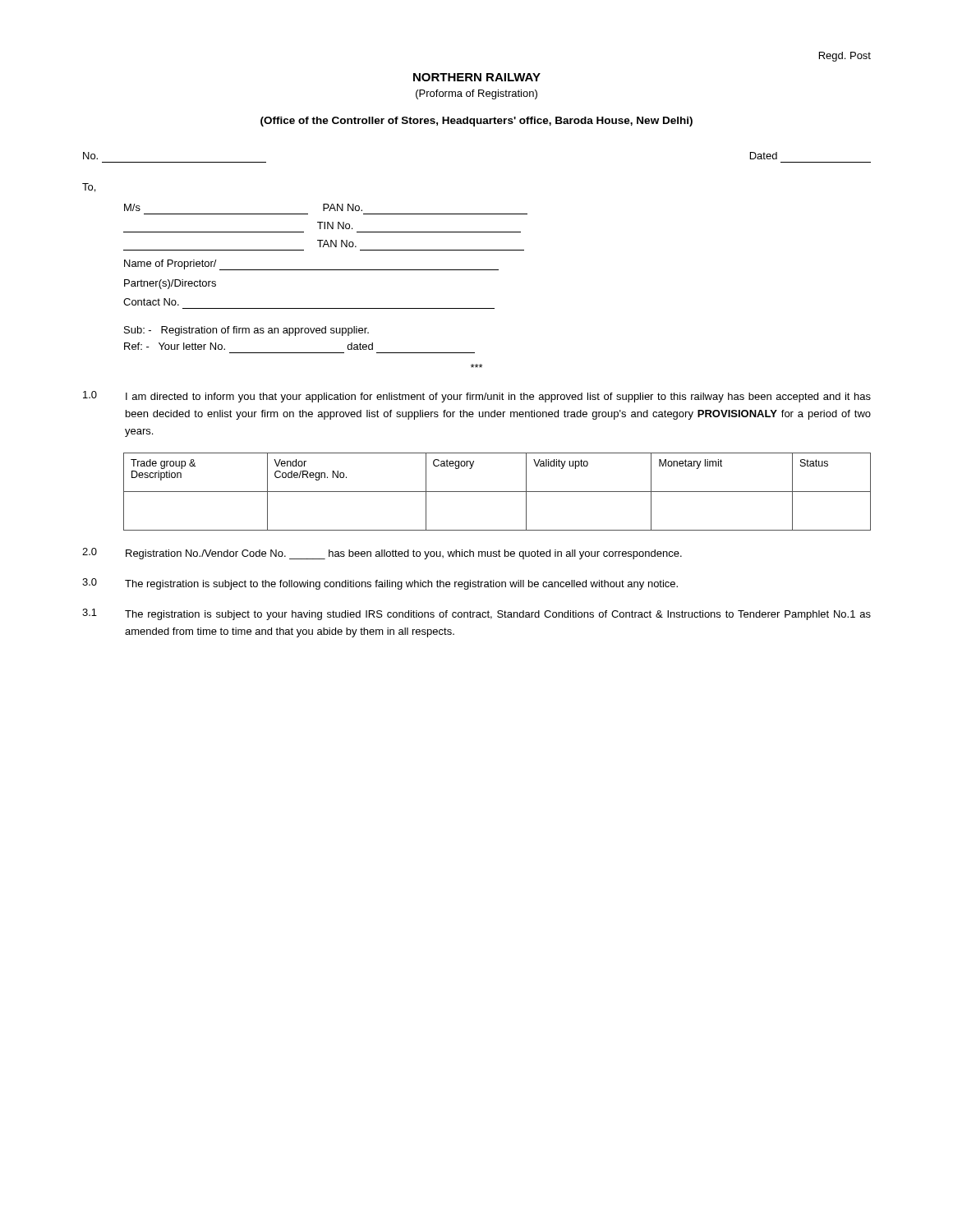Click on the table containing "Trade group & Description"
Screen dimensions: 1232x953
pos(497,492)
